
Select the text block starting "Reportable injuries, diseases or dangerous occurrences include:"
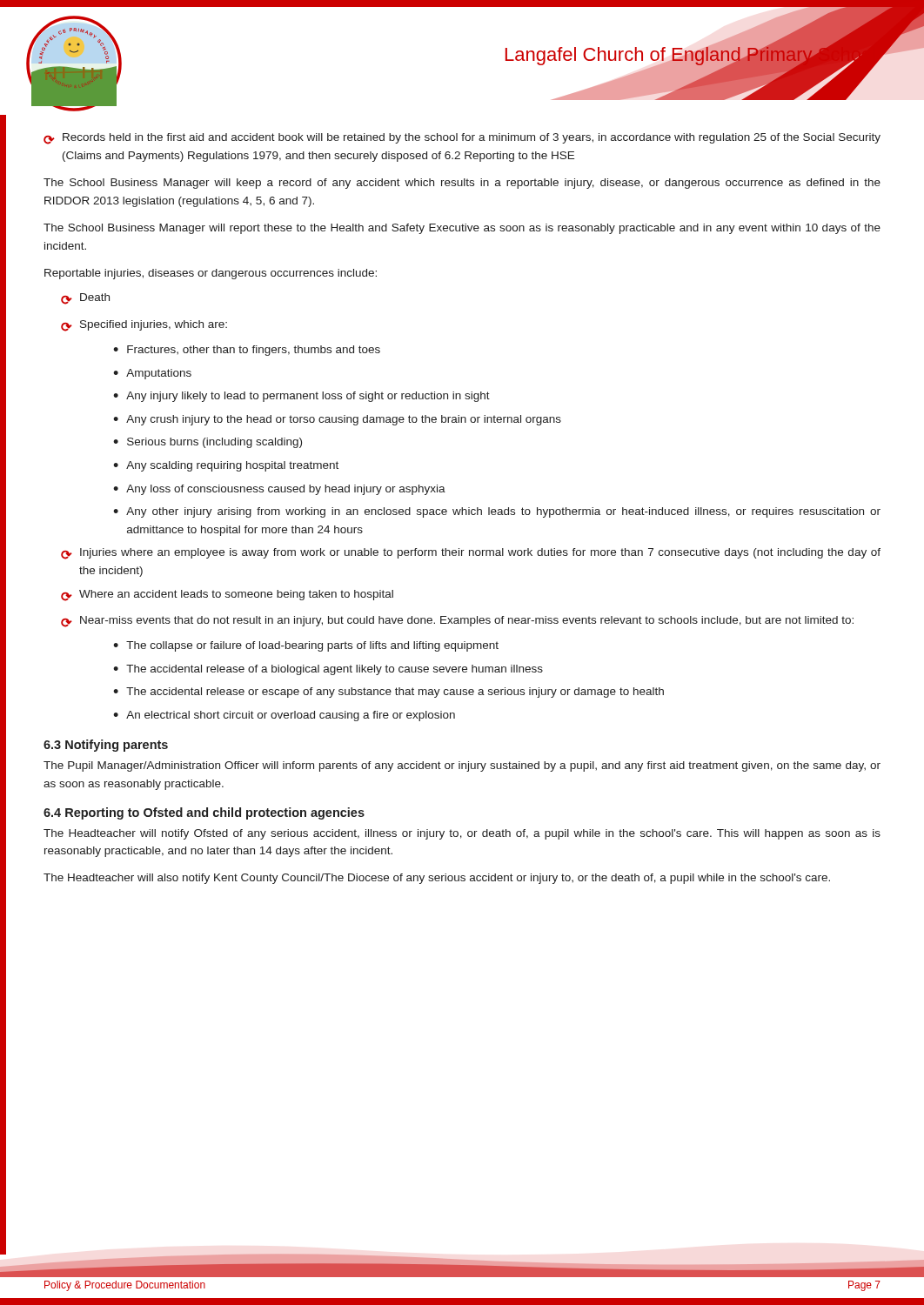pos(211,272)
